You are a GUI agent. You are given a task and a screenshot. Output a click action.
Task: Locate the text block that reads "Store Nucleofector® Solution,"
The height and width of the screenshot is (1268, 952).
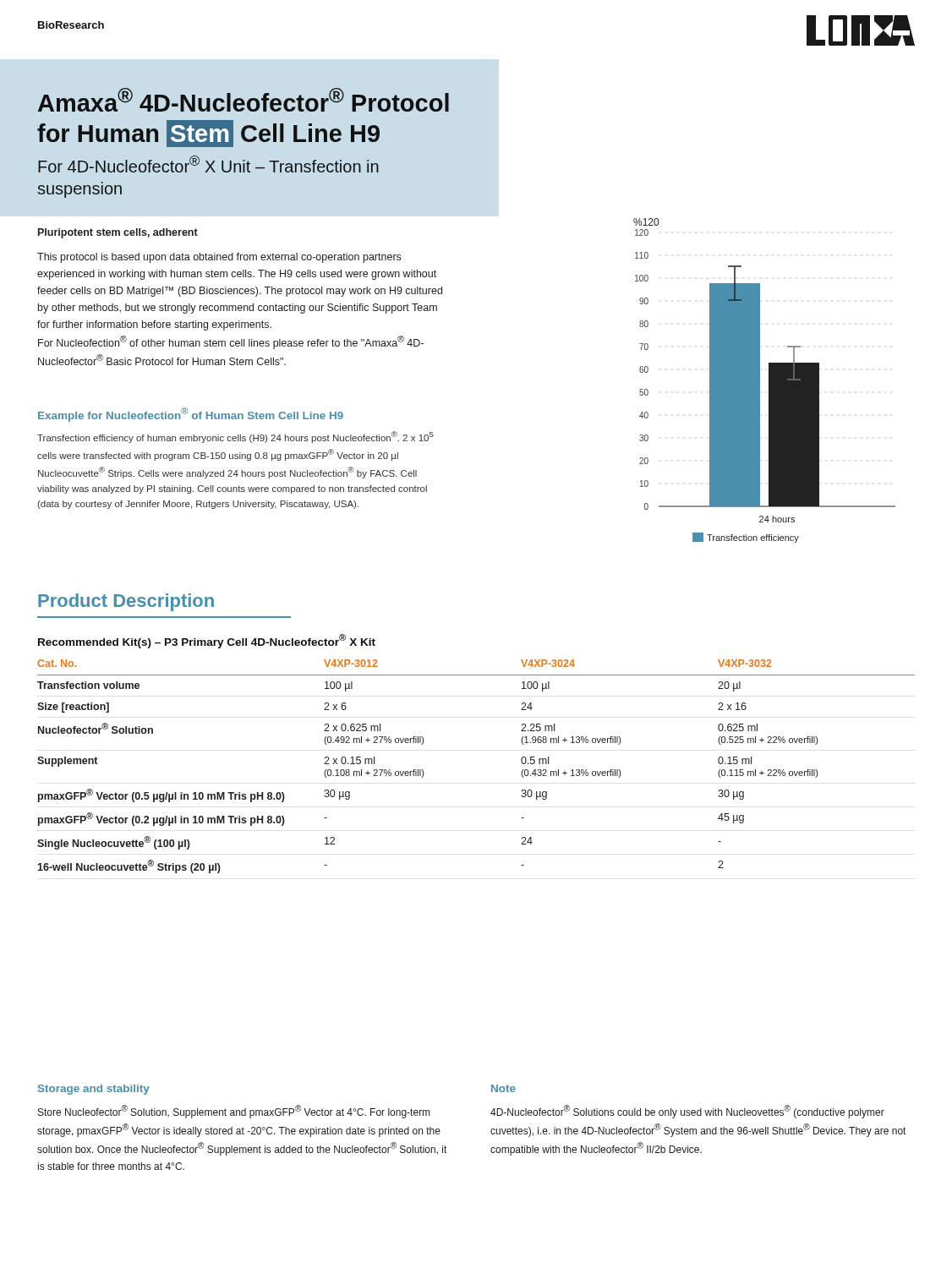coord(242,1138)
